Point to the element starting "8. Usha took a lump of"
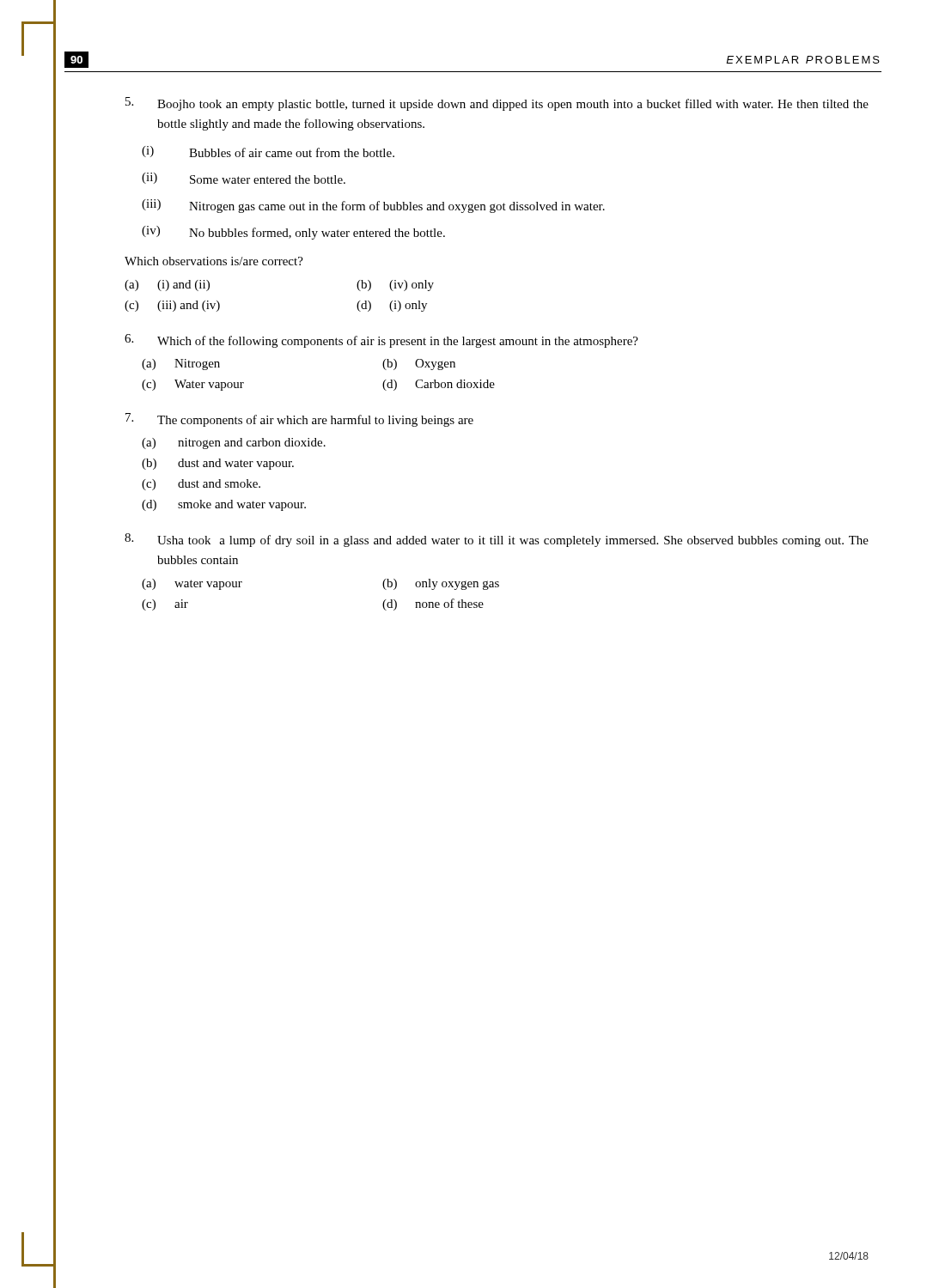The width and height of the screenshot is (933, 1288). pos(497,571)
